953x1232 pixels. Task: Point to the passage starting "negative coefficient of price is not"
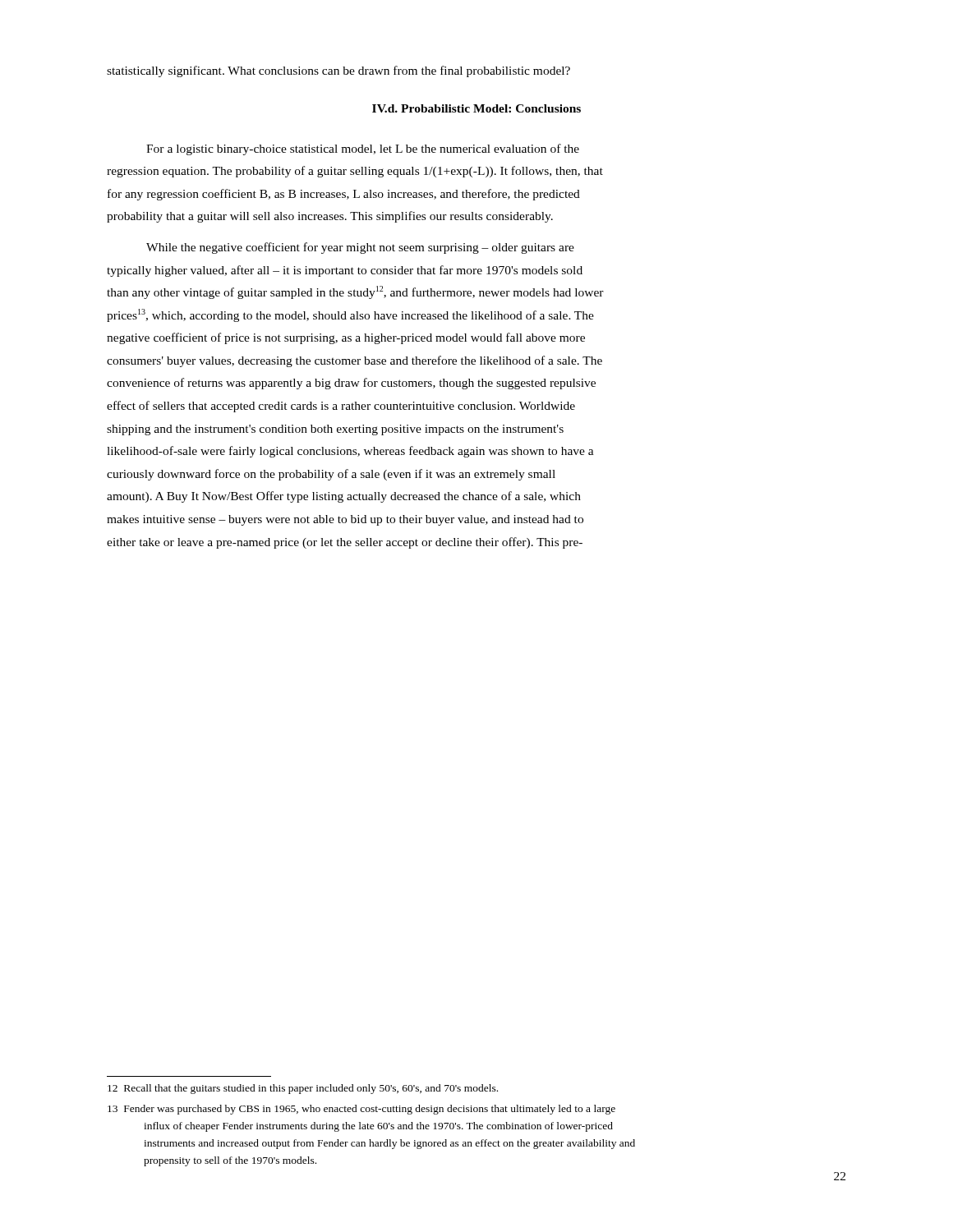tap(346, 337)
